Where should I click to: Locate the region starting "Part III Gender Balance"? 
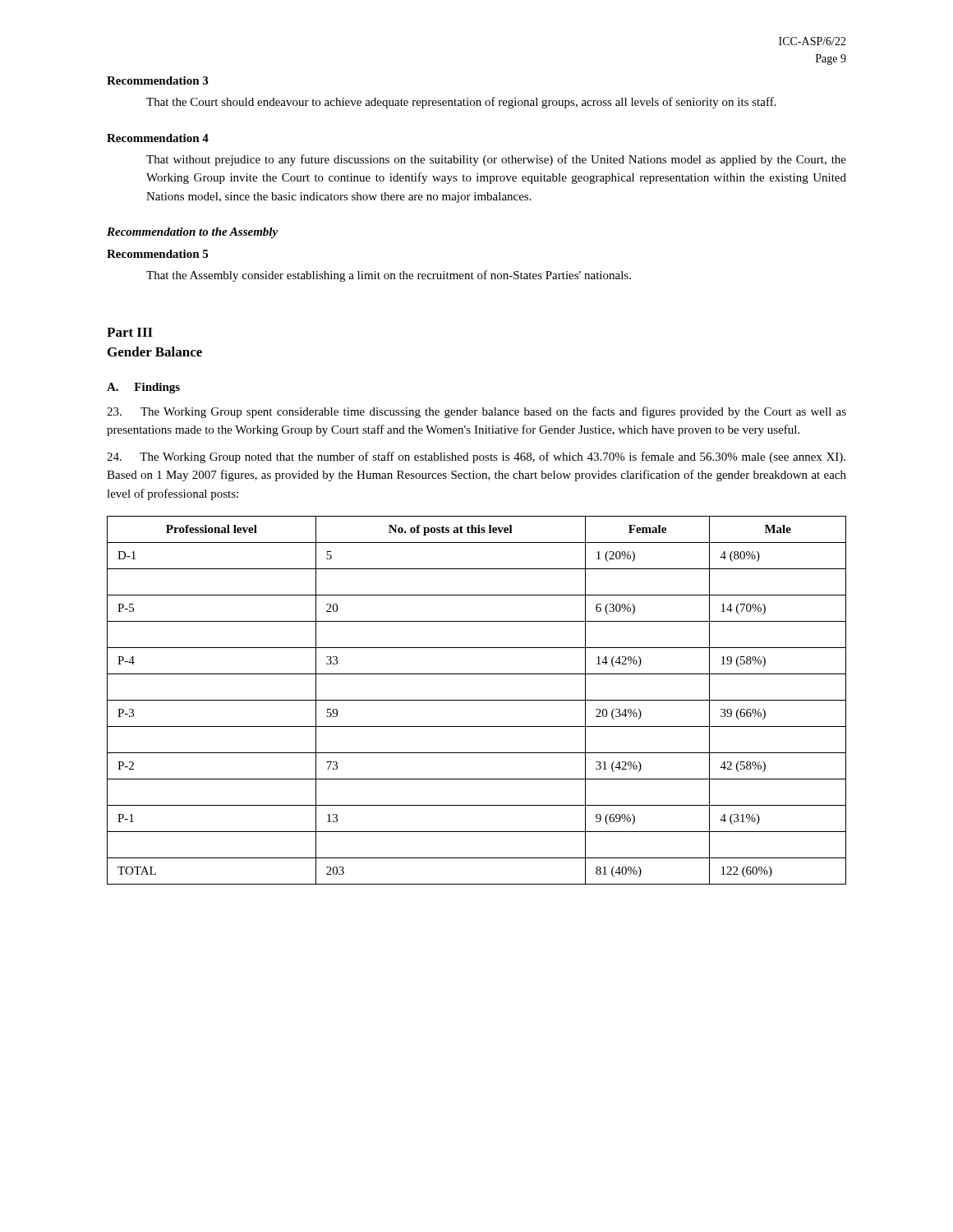coord(130,332)
